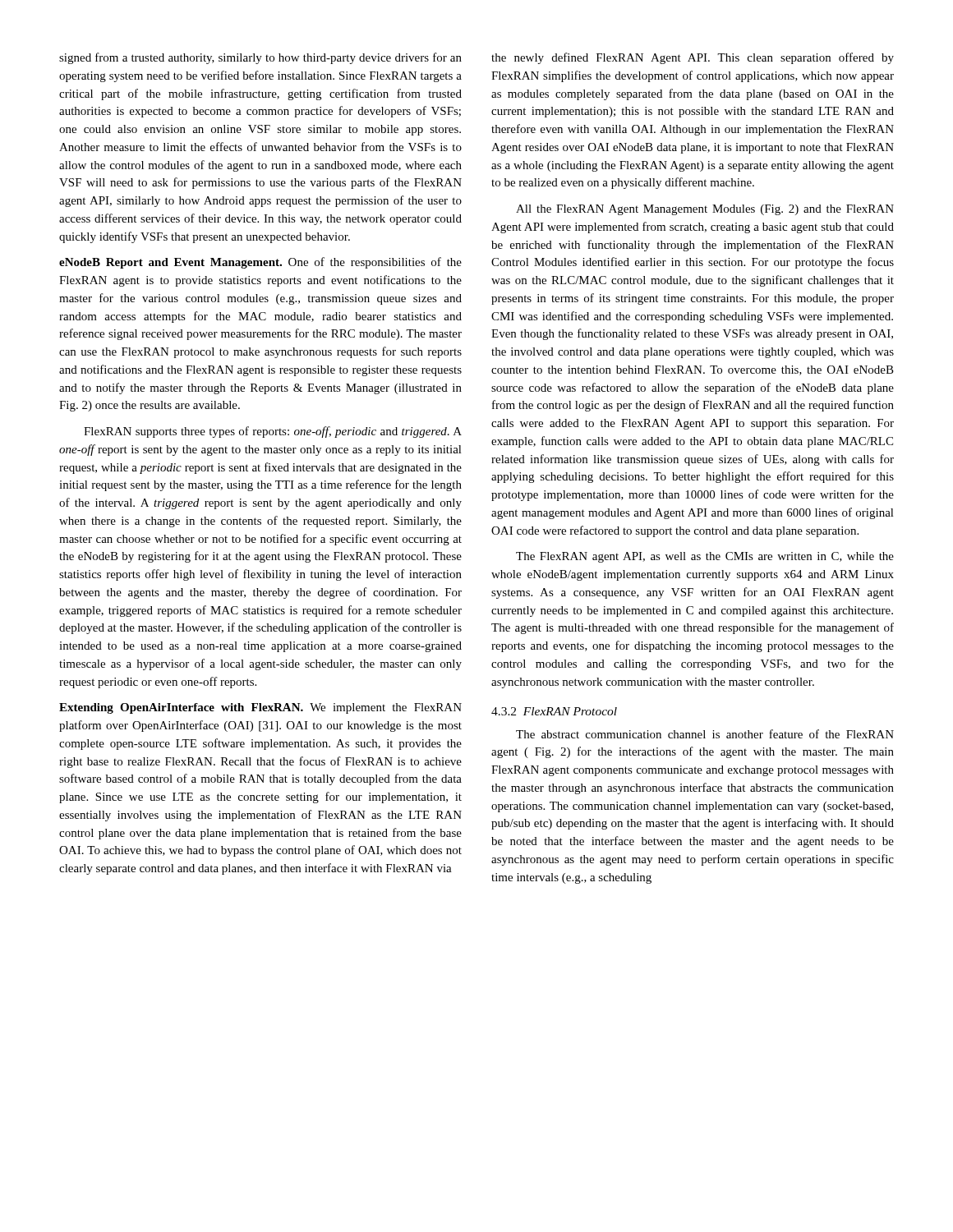Point to the region starting "FlexRAN supports three types of reports: one-off,"

[260, 557]
